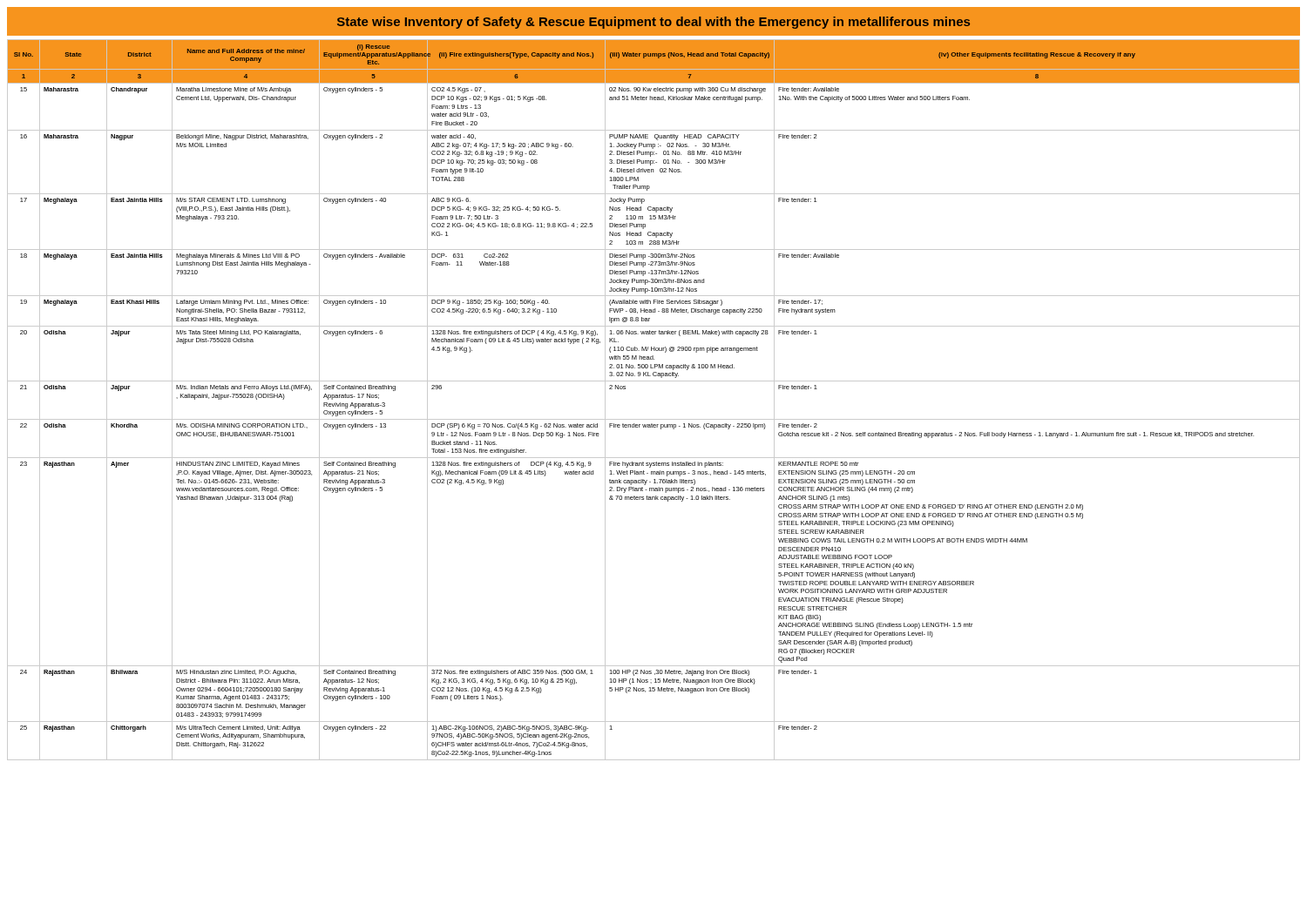Where is the title that starts "State wise Inventory of Safety & Rescue Equipment"?
This screenshot has height=924, width=1307.
click(654, 21)
